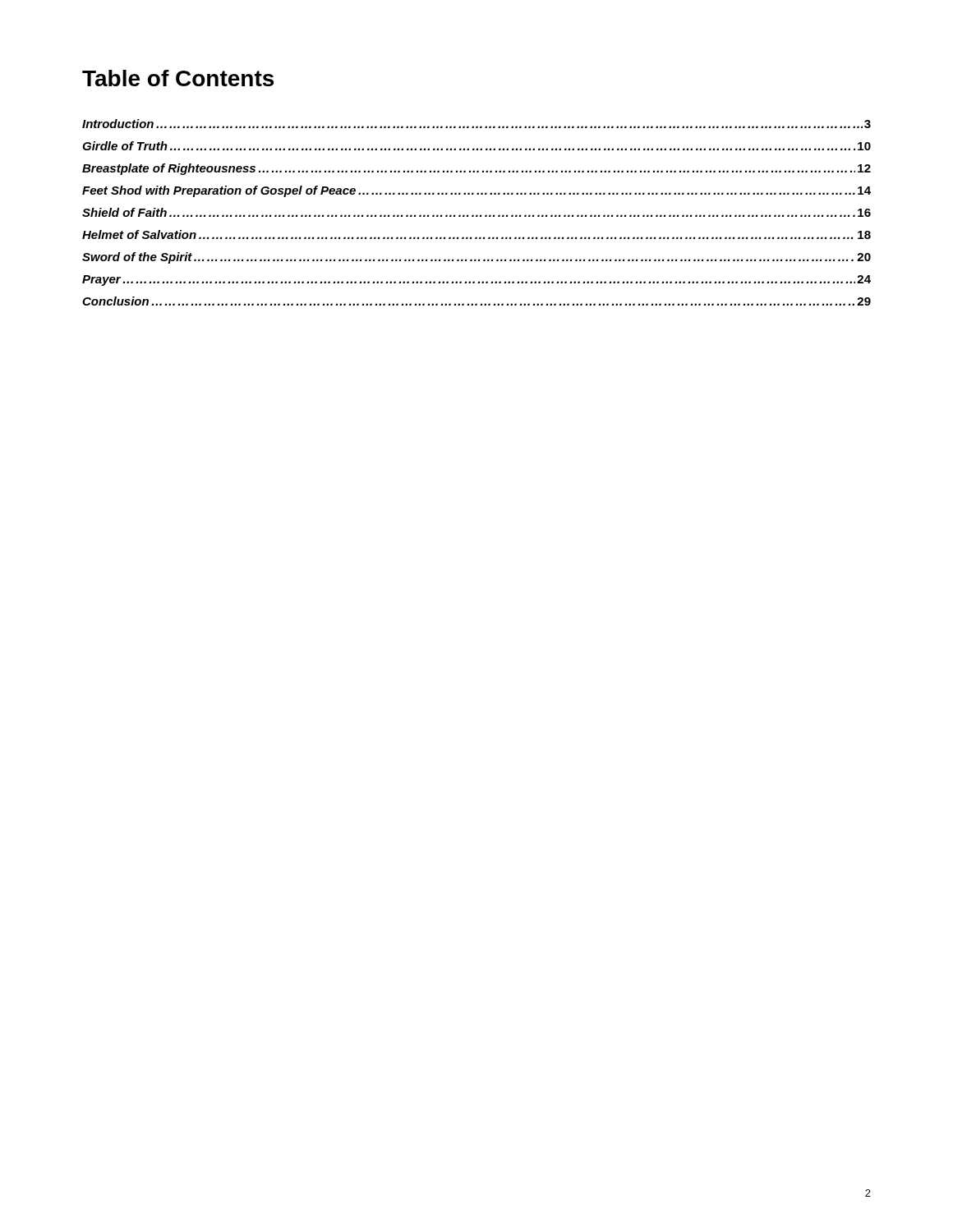Click the title
Viewport: 953px width, 1232px height.
click(x=178, y=78)
